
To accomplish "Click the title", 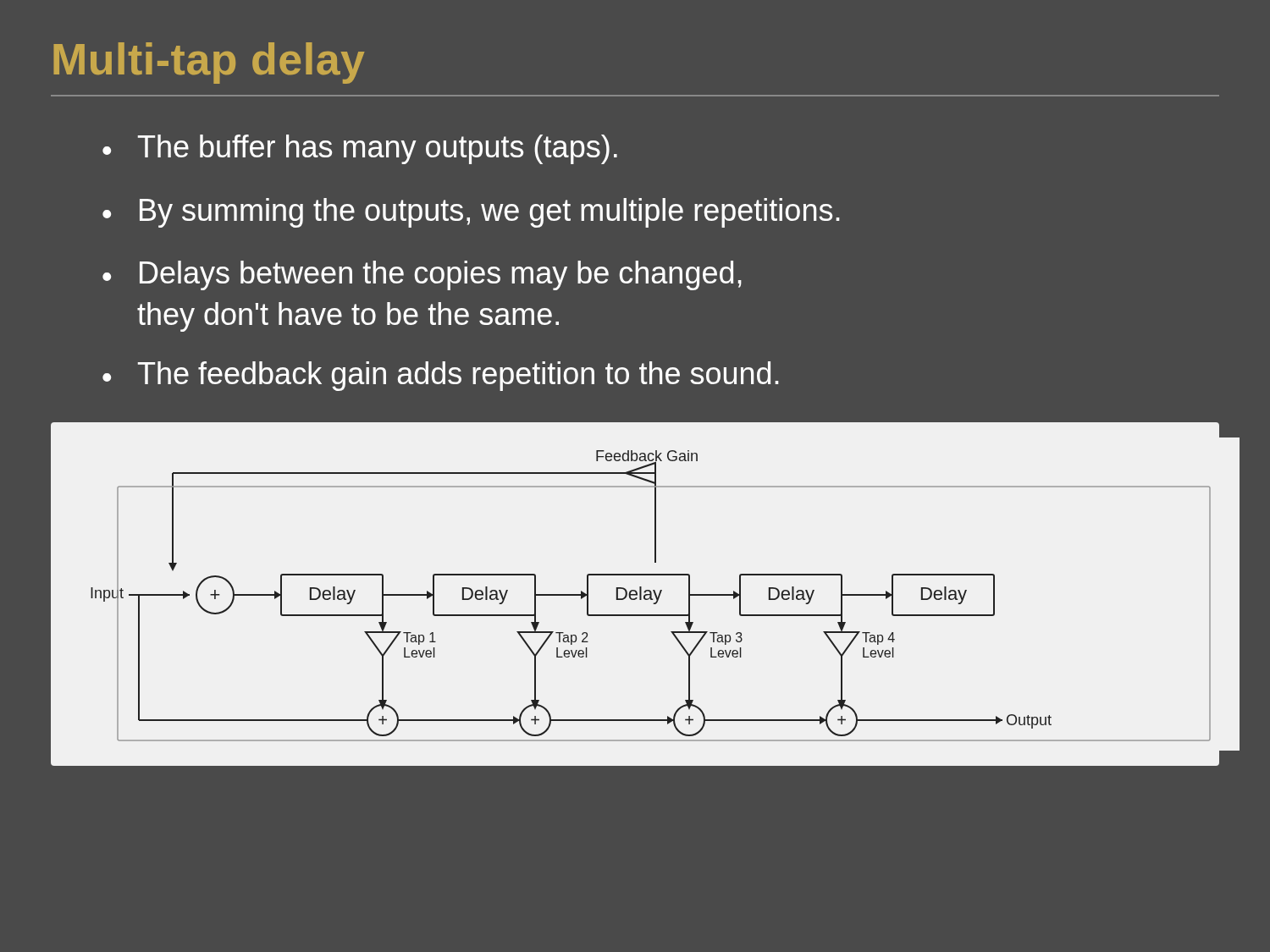I will point(208,59).
